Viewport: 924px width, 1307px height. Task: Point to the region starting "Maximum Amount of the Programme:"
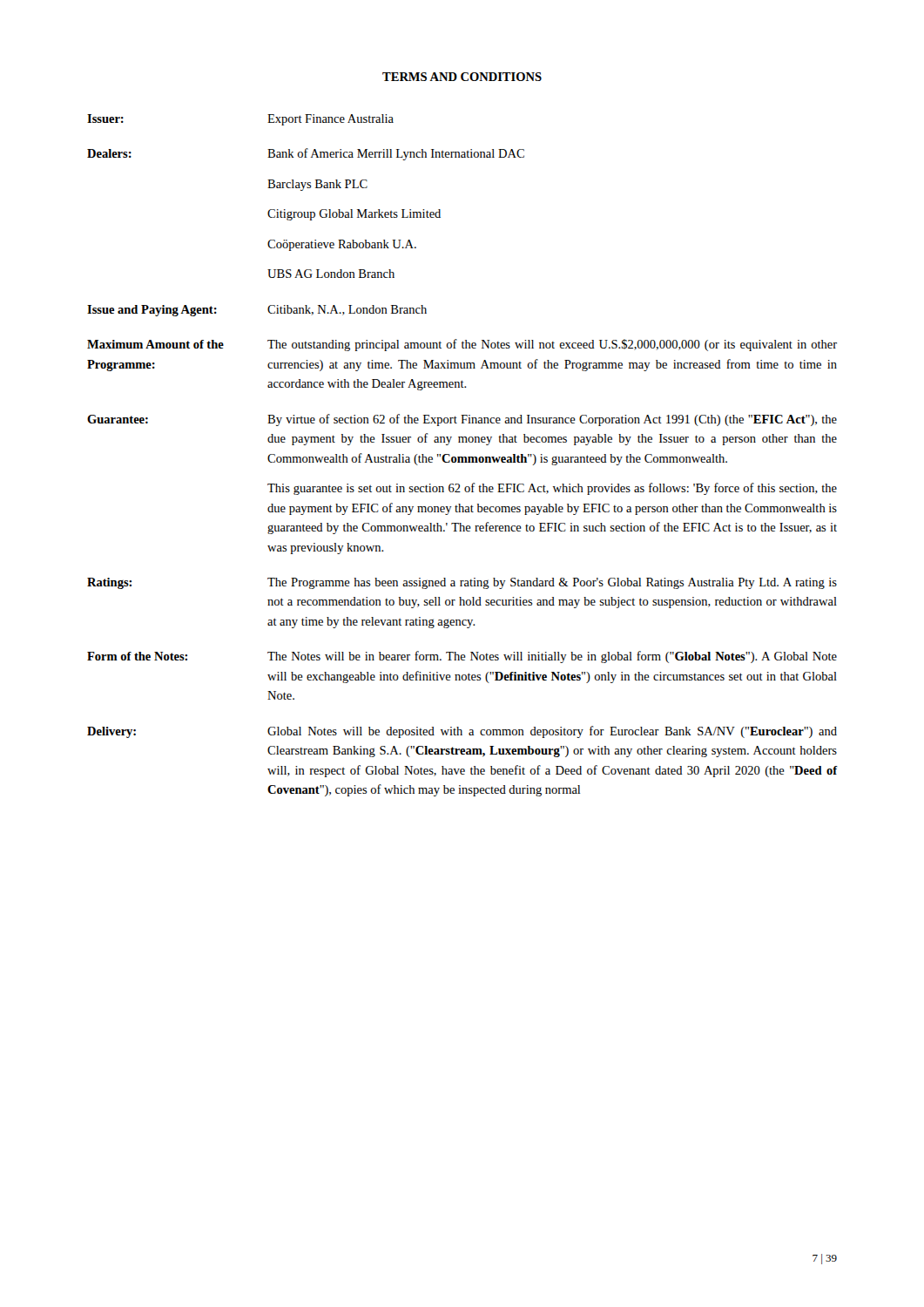(x=462, y=364)
